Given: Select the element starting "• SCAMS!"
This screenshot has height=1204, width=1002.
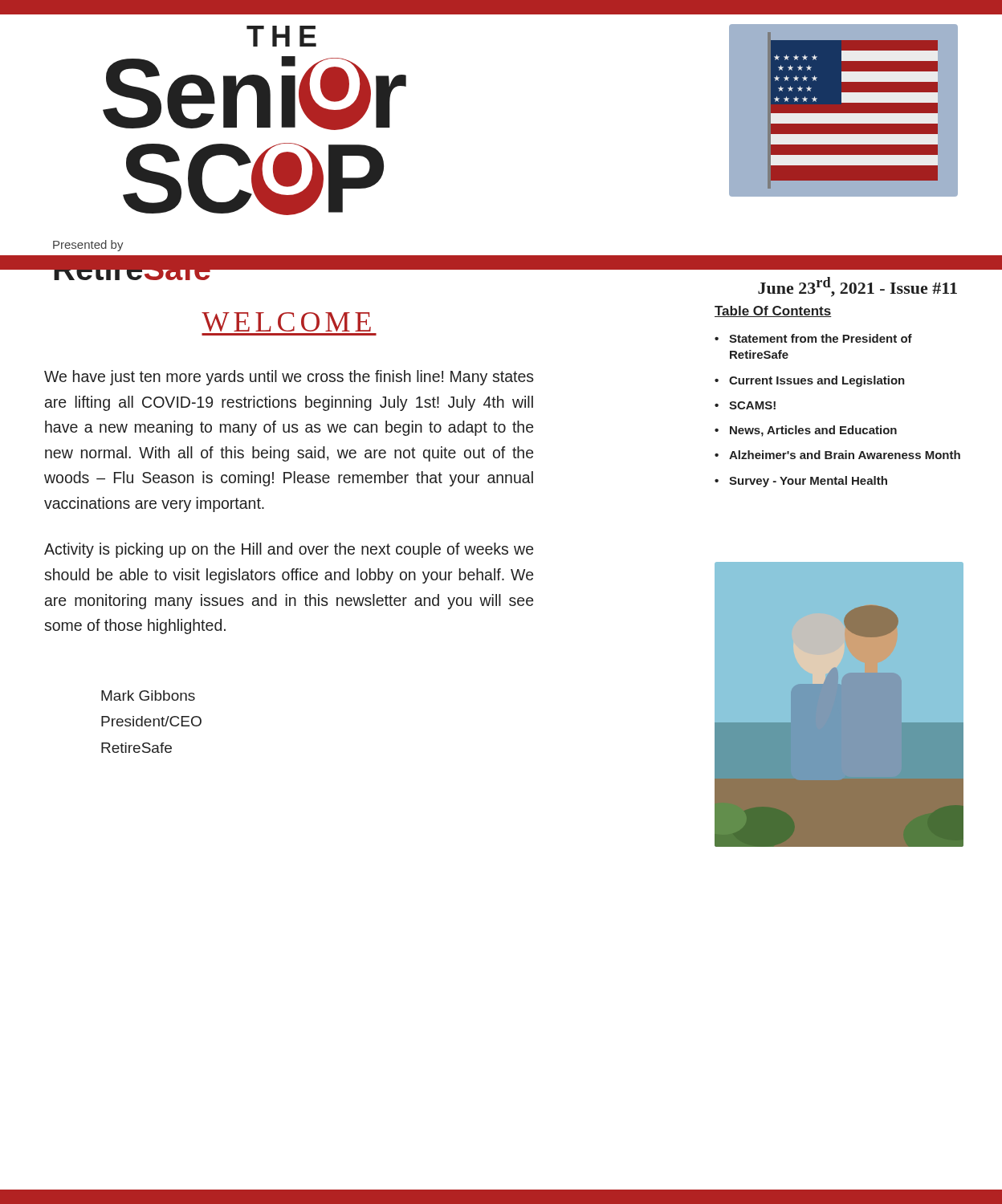Looking at the screenshot, I should (x=746, y=405).
